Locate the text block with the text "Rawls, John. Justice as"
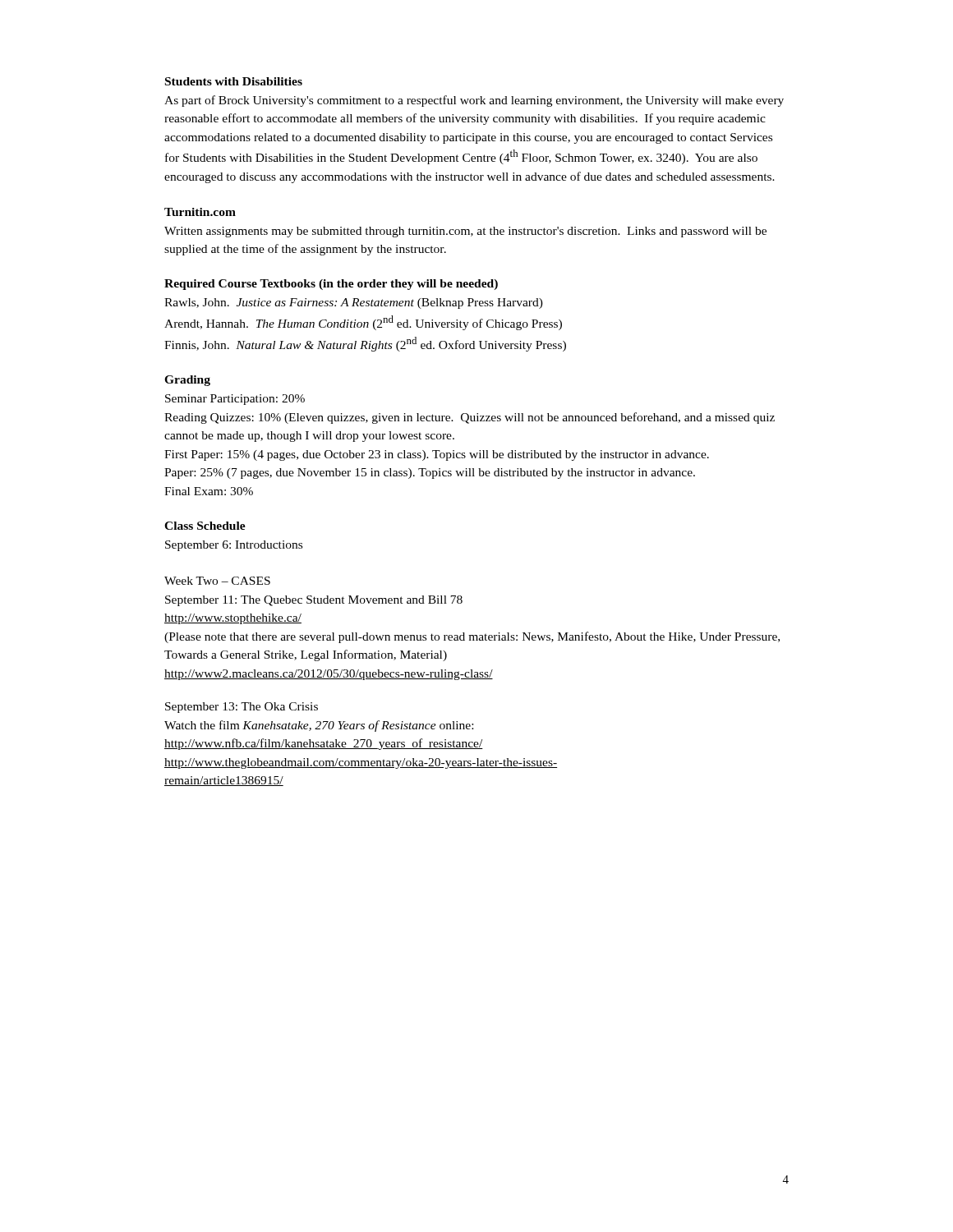The image size is (953, 1232). (x=365, y=323)
